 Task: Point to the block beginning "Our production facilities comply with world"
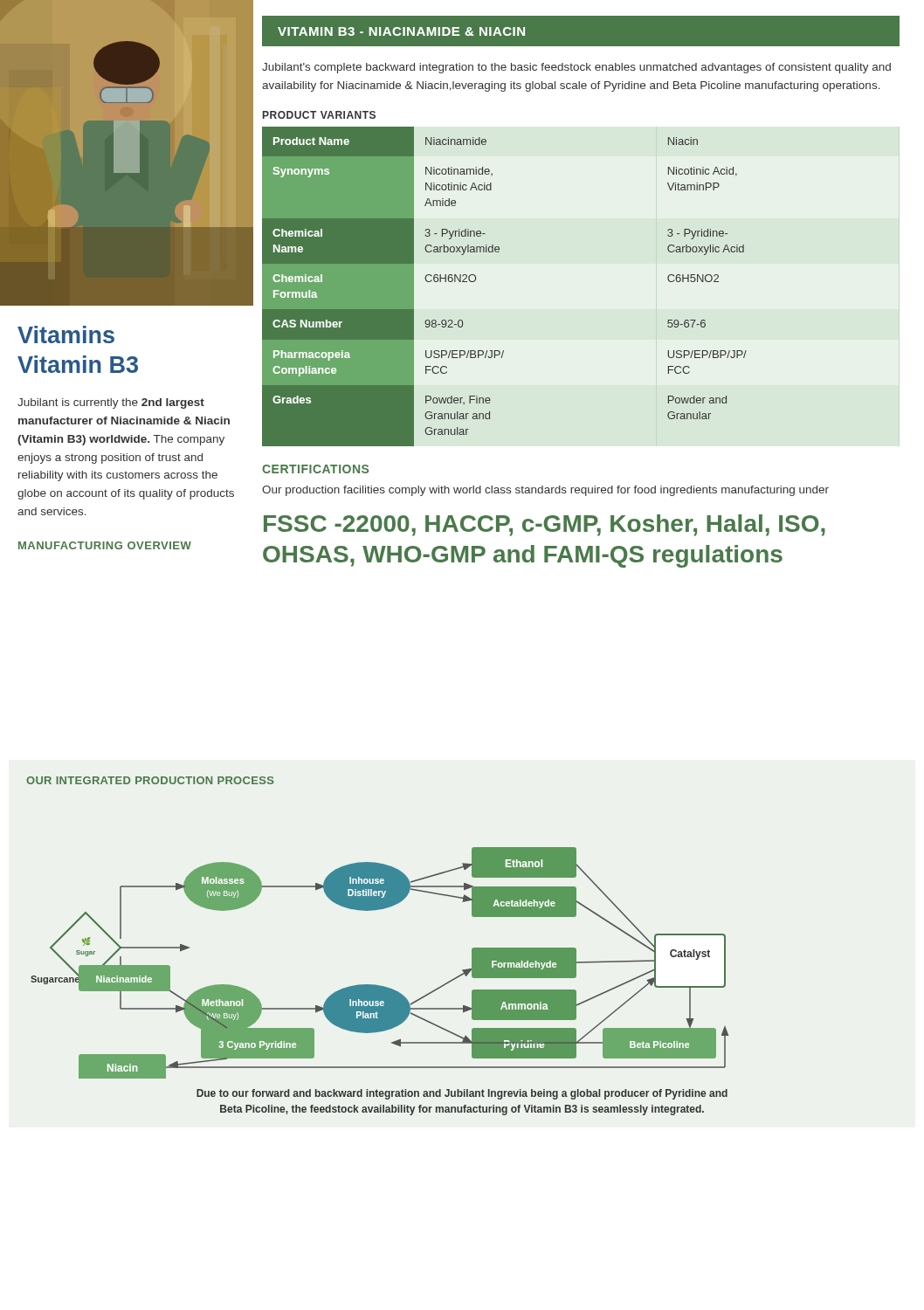click(545, 490)
